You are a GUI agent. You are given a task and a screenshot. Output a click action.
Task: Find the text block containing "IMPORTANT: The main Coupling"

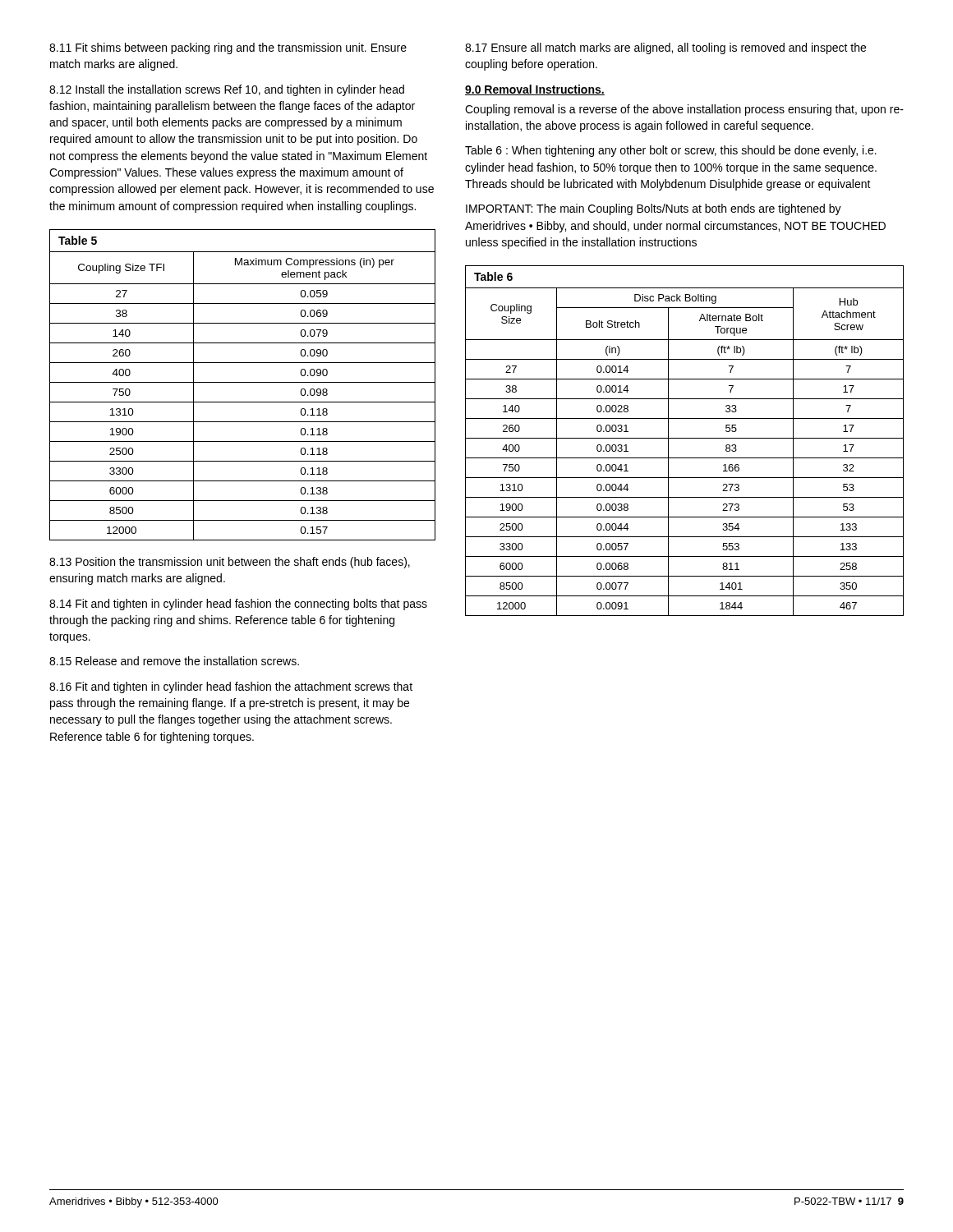coord(676,226)
